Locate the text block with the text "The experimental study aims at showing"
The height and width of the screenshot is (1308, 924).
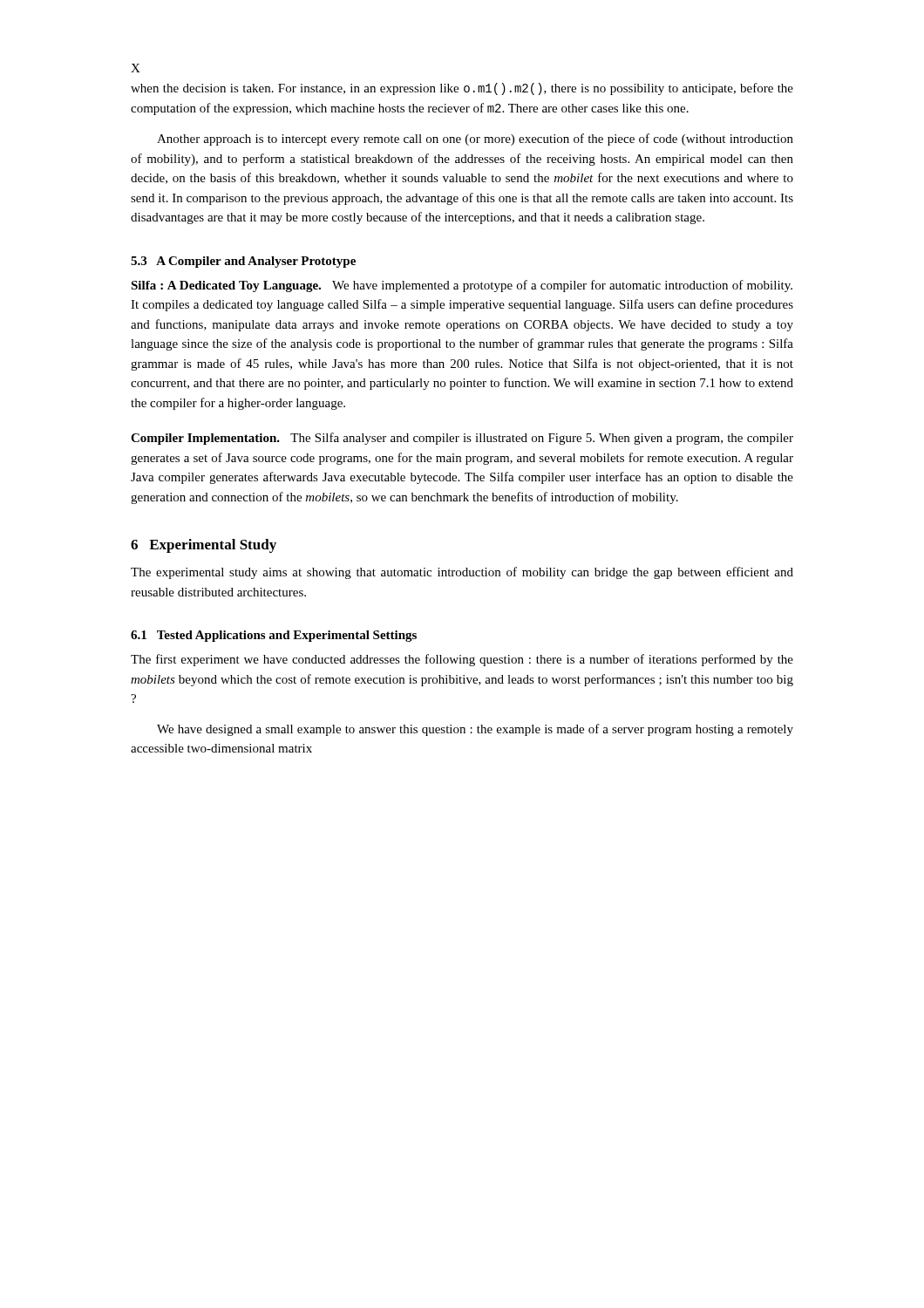pyautogui.click(x=462, y=582)
